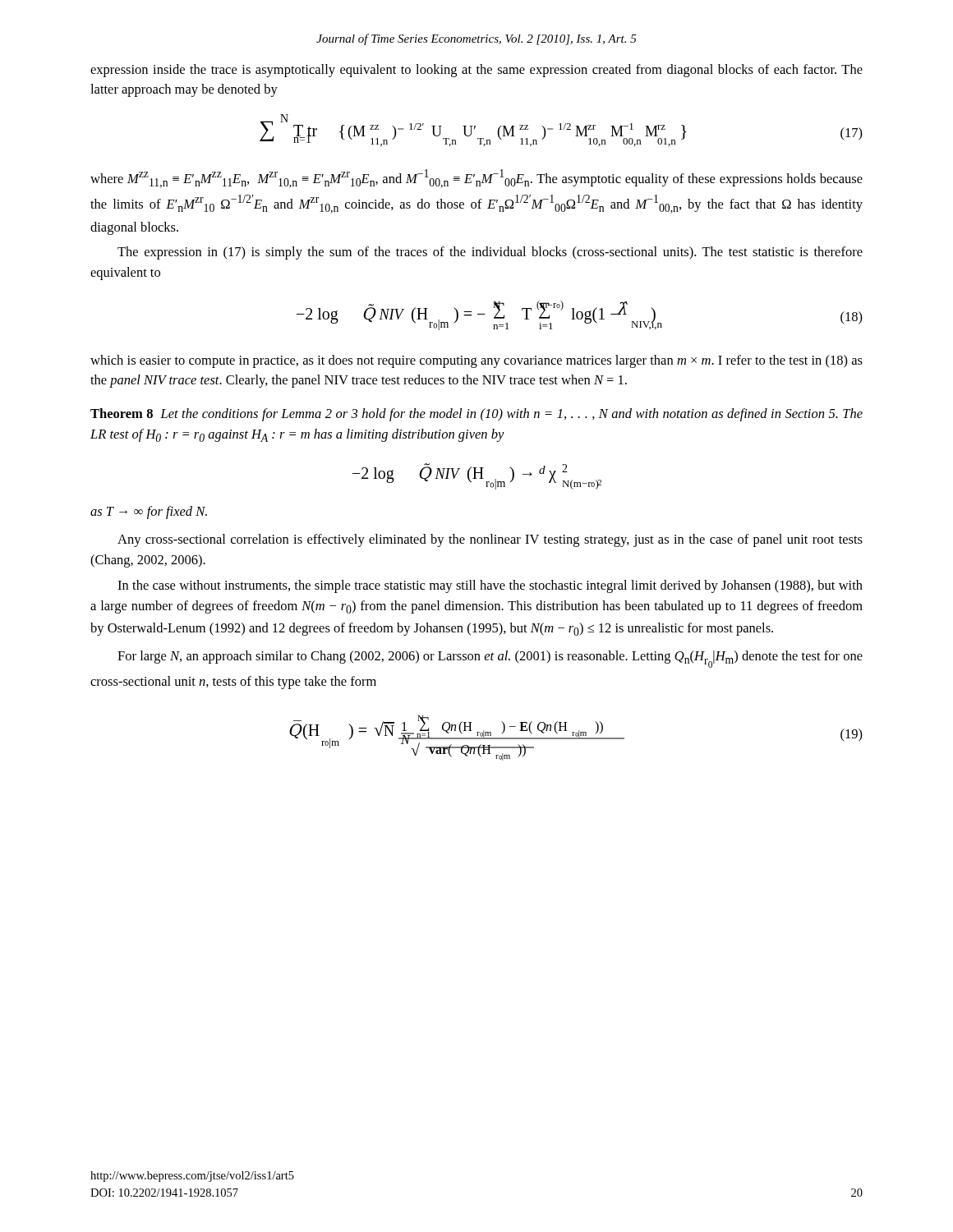Screen dimensions: 1232x953
Task: Find the text block that says "For large N, an approach similar to"
Action: [476, 669]
